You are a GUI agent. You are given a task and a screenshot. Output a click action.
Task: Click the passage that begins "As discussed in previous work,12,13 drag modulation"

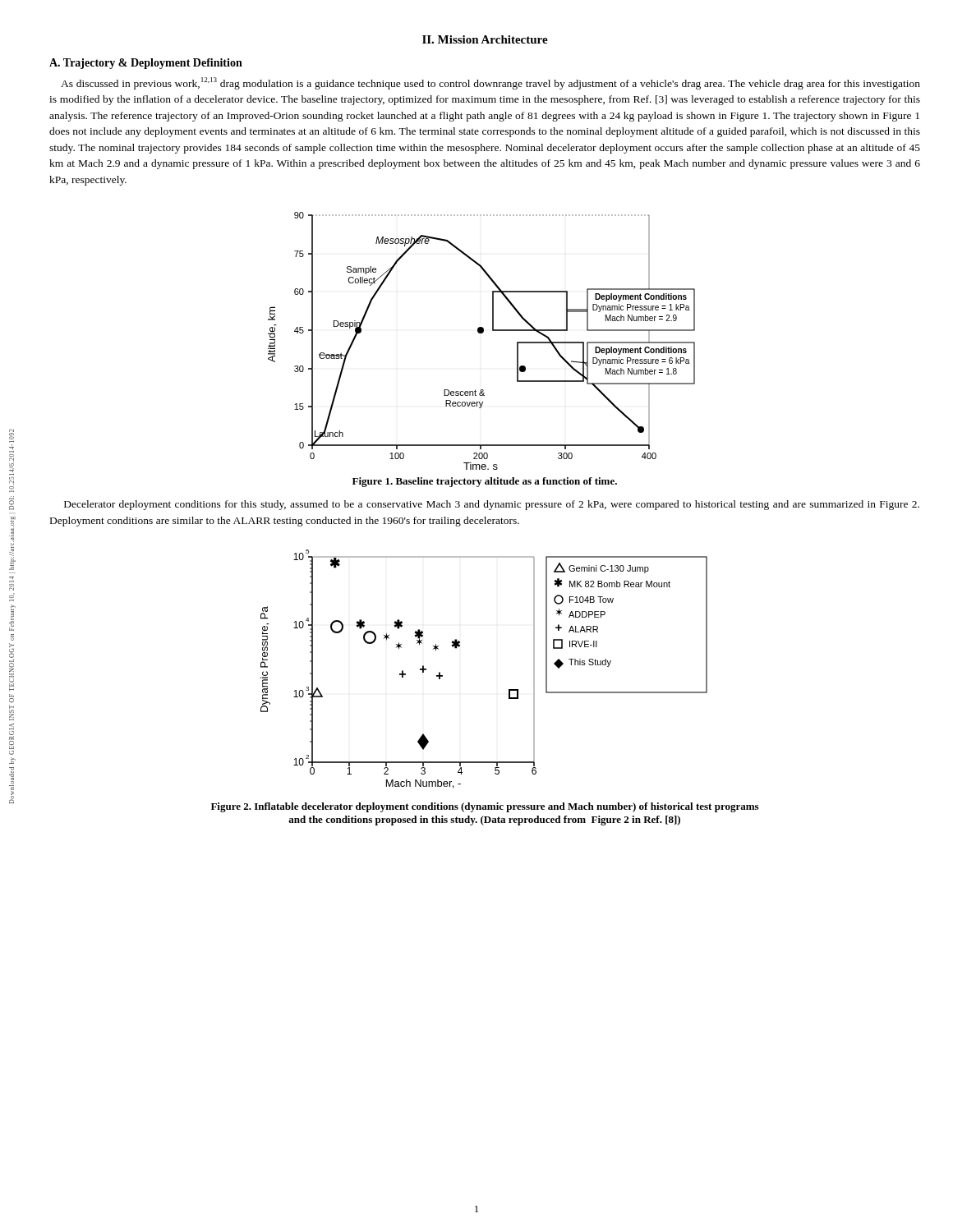pyautogui.click(x=485, y=131)
